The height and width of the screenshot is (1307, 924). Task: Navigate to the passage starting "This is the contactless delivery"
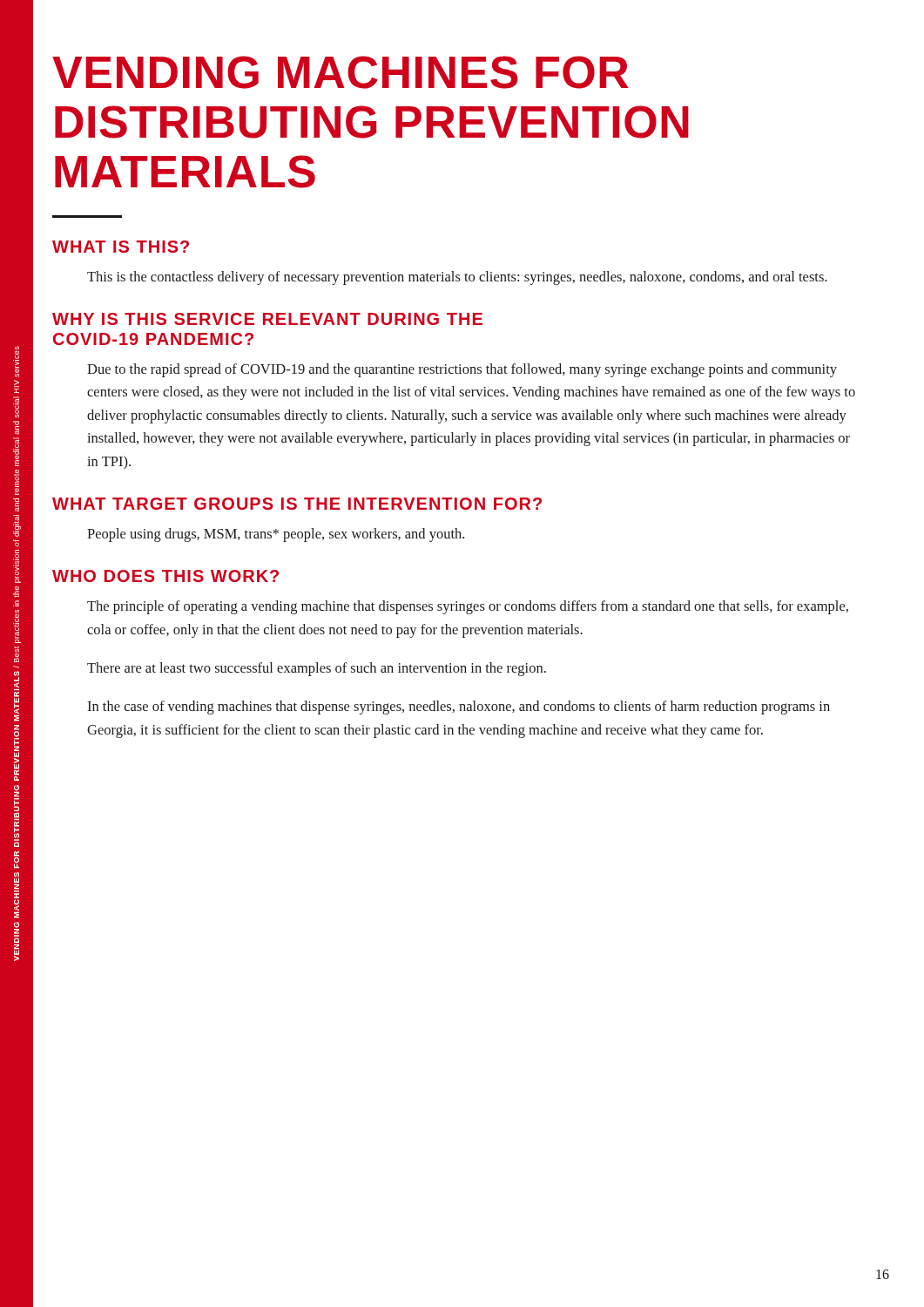click(466, 277)
